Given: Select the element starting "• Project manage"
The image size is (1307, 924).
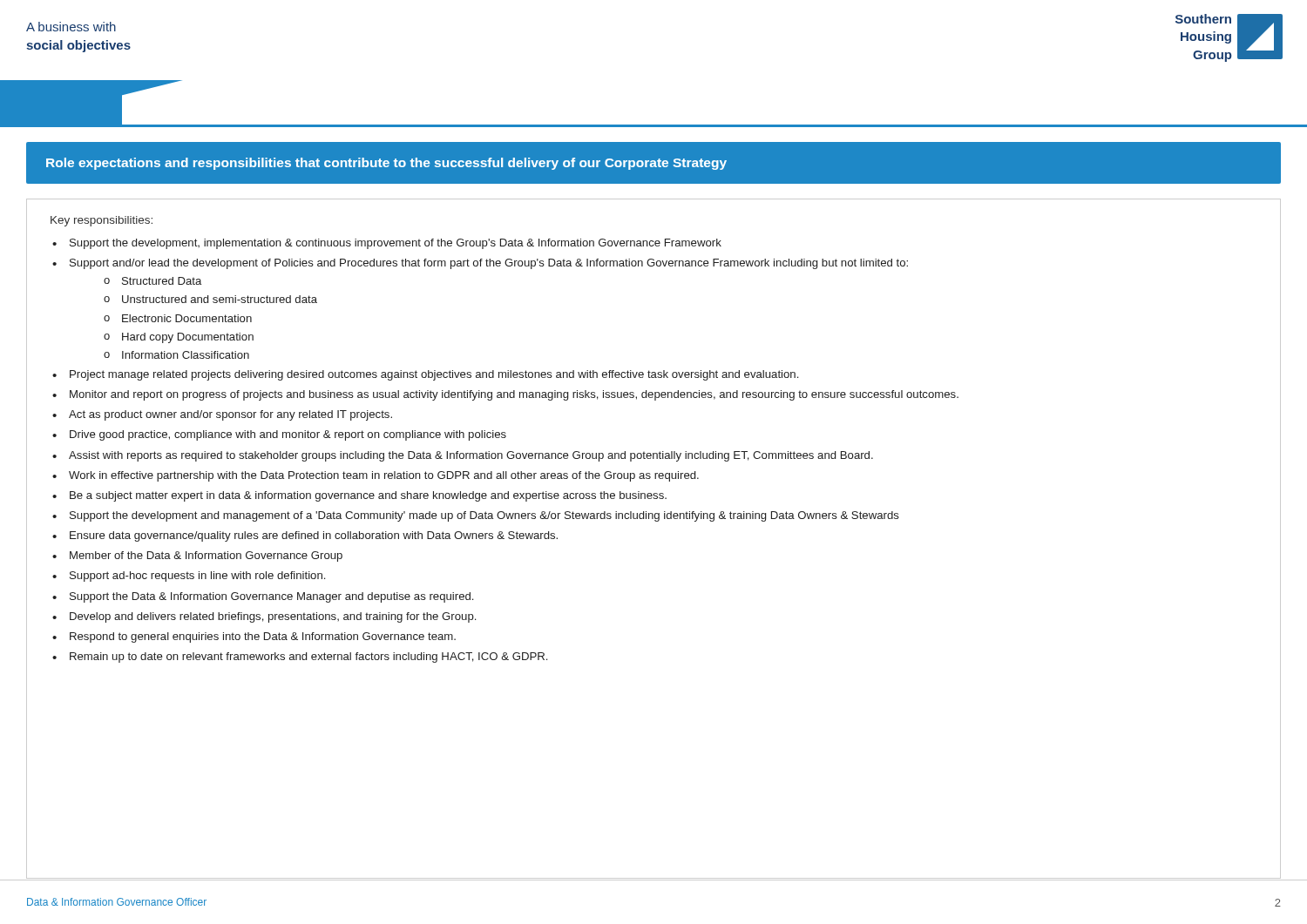Looking at the screenshot, I should [426, 374].
